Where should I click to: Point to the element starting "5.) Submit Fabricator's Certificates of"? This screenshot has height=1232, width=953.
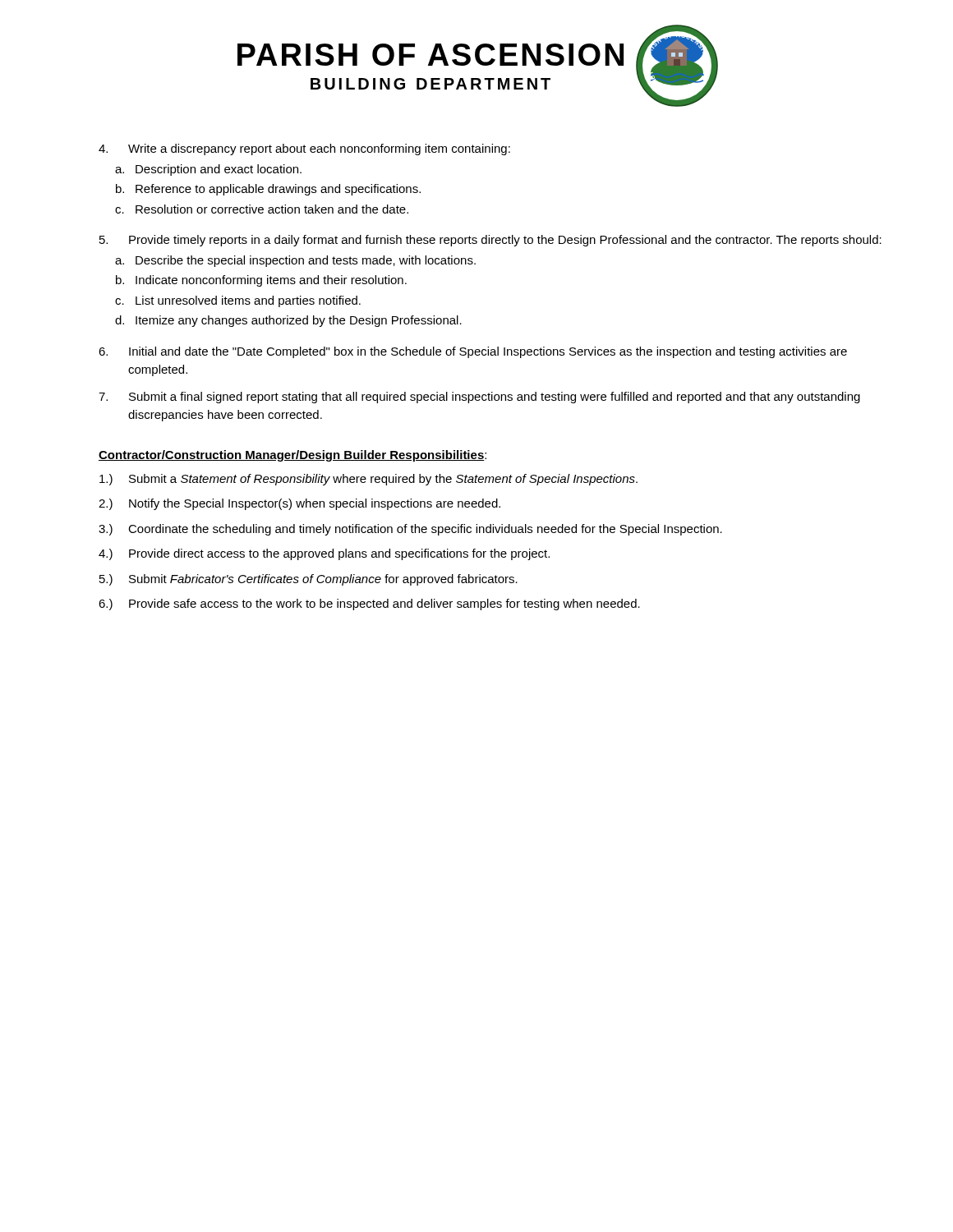(493, 579)
